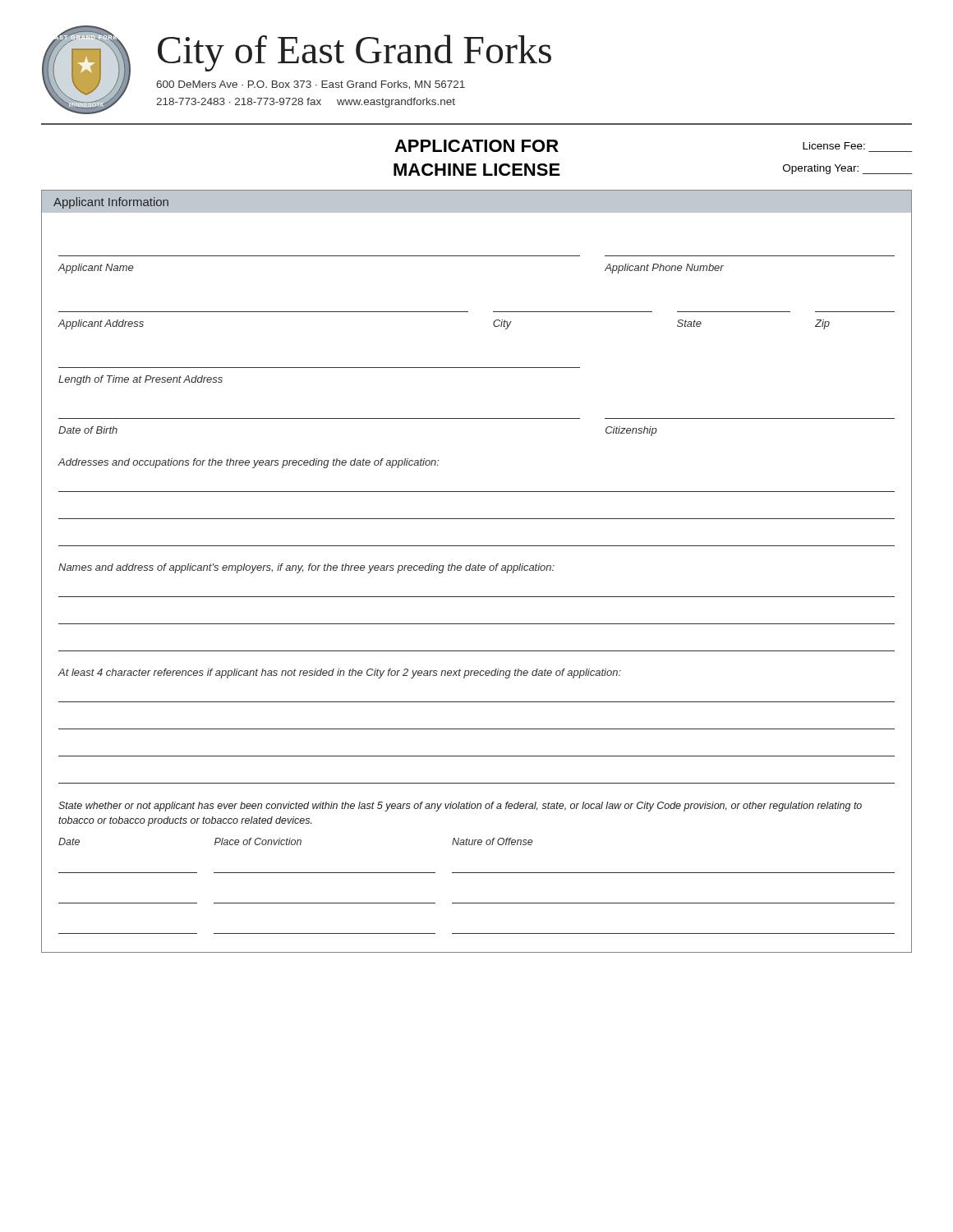The height and width of the screenshot is (1232, 953).
Task: Point to "Applicant Address"
Action: (x=101, y=323)
